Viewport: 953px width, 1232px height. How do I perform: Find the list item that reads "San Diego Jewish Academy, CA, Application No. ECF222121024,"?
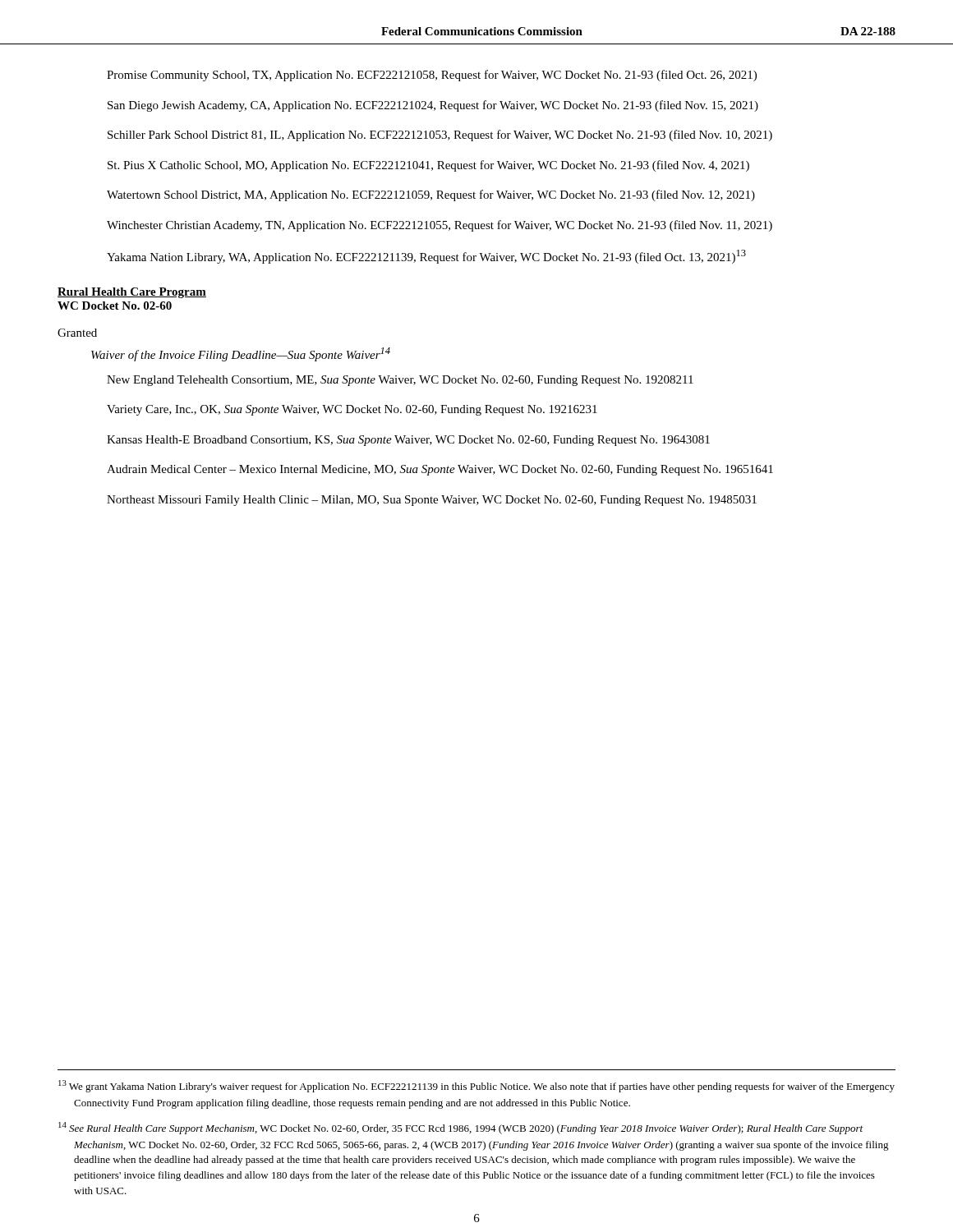pyautogui.click(x=433, y=105)
